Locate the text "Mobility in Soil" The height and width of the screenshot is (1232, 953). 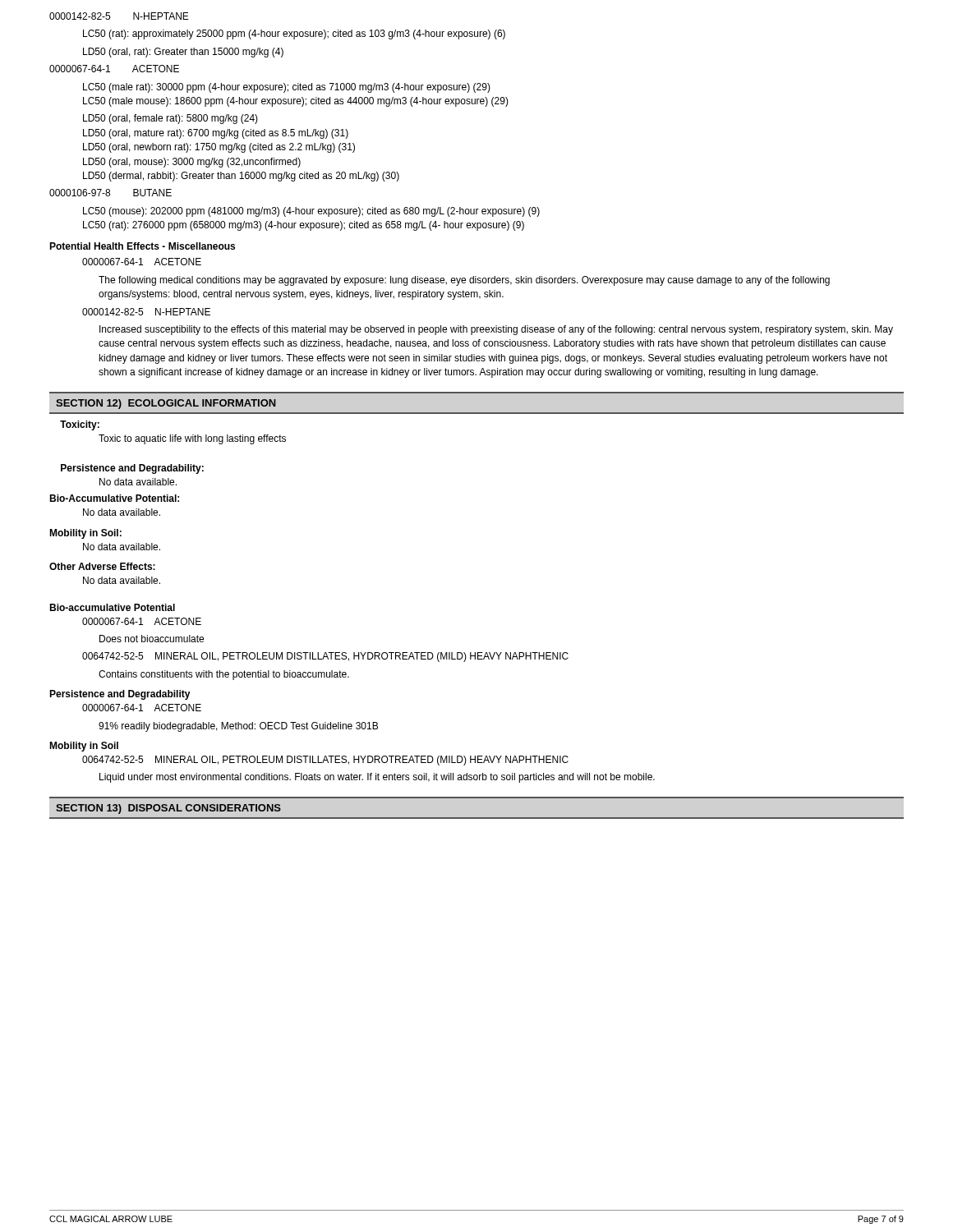point(84,746)
